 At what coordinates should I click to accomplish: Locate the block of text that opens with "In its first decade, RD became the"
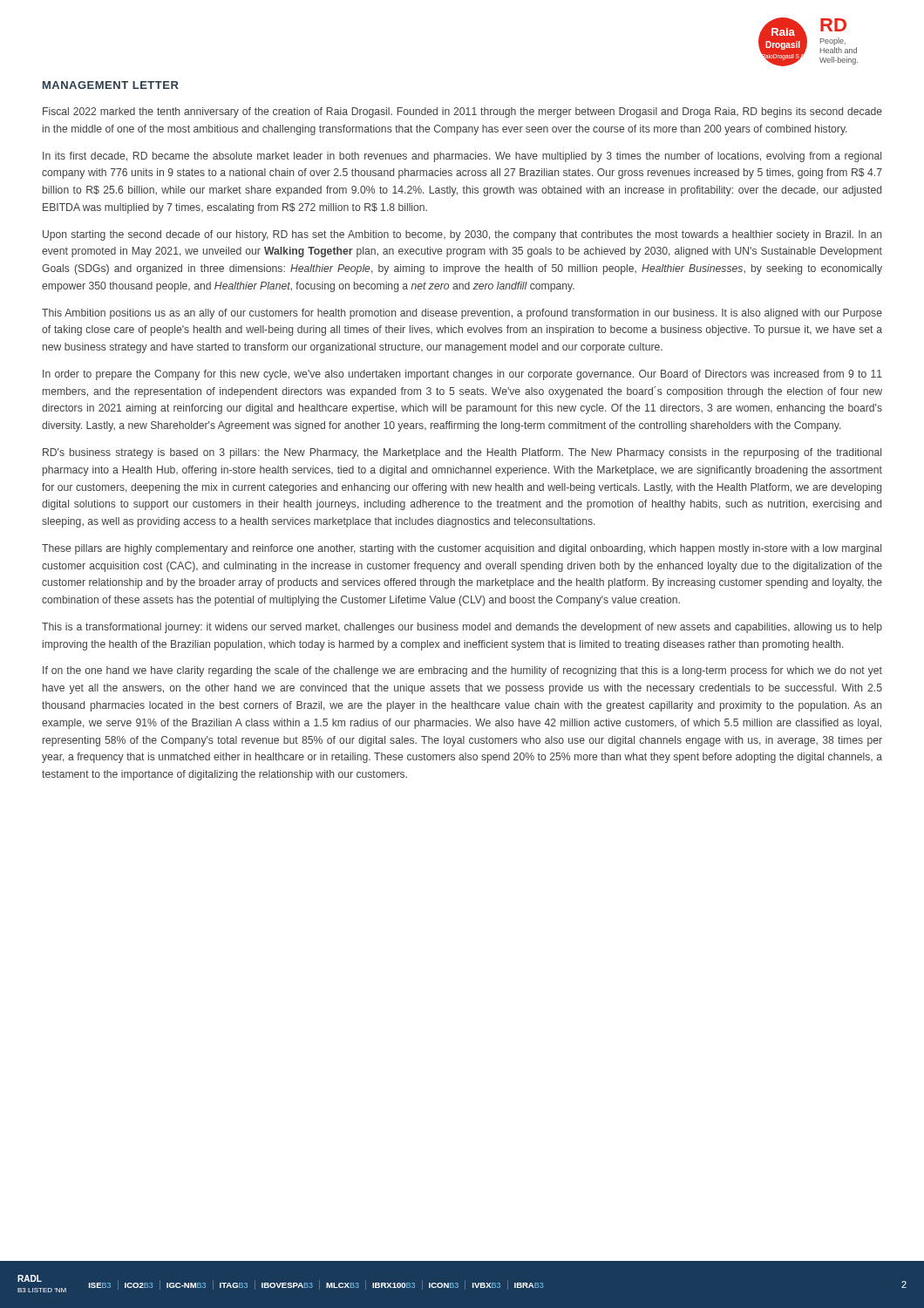(462, 182)
